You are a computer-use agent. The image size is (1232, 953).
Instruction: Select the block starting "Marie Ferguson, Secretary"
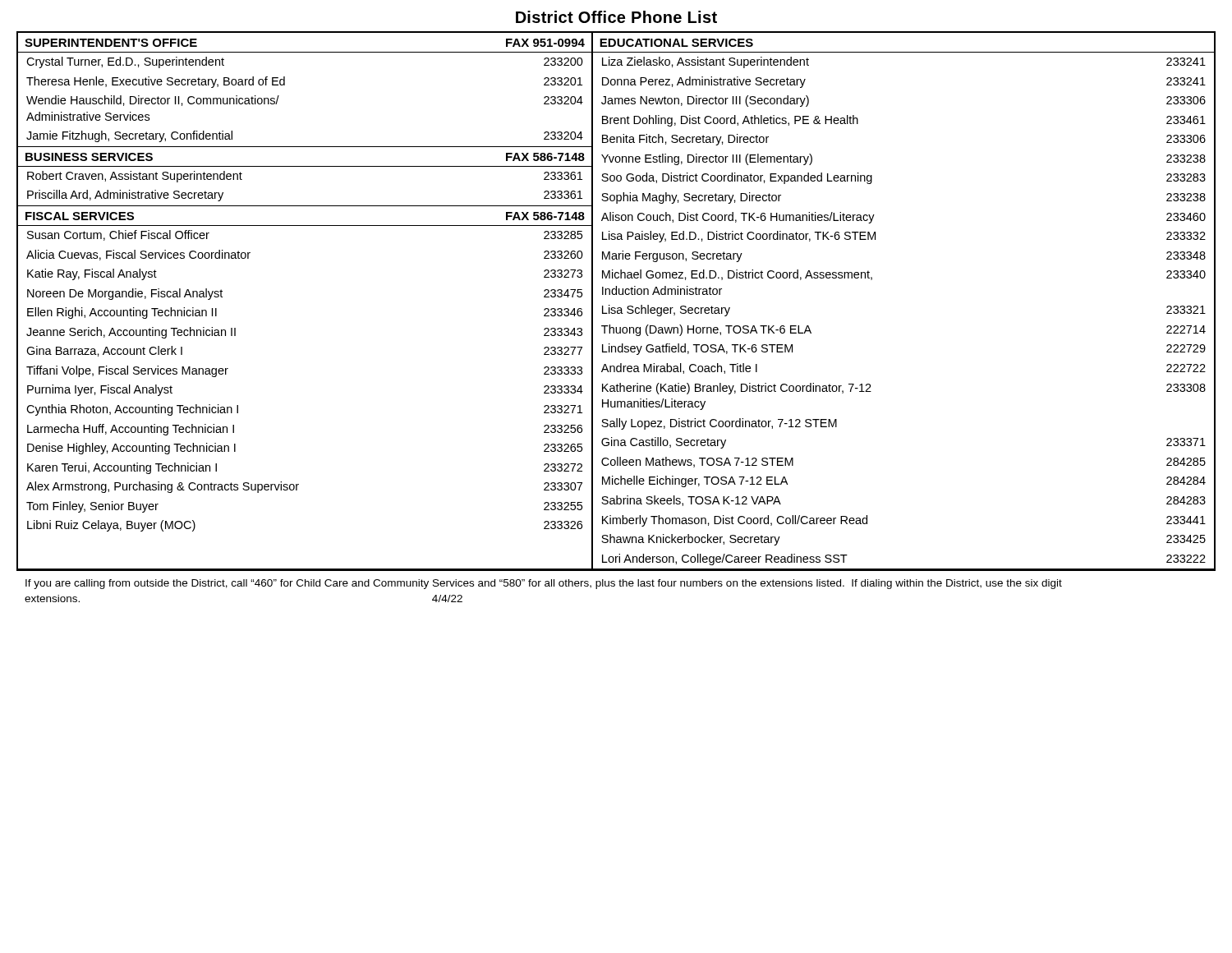[673, 256]
